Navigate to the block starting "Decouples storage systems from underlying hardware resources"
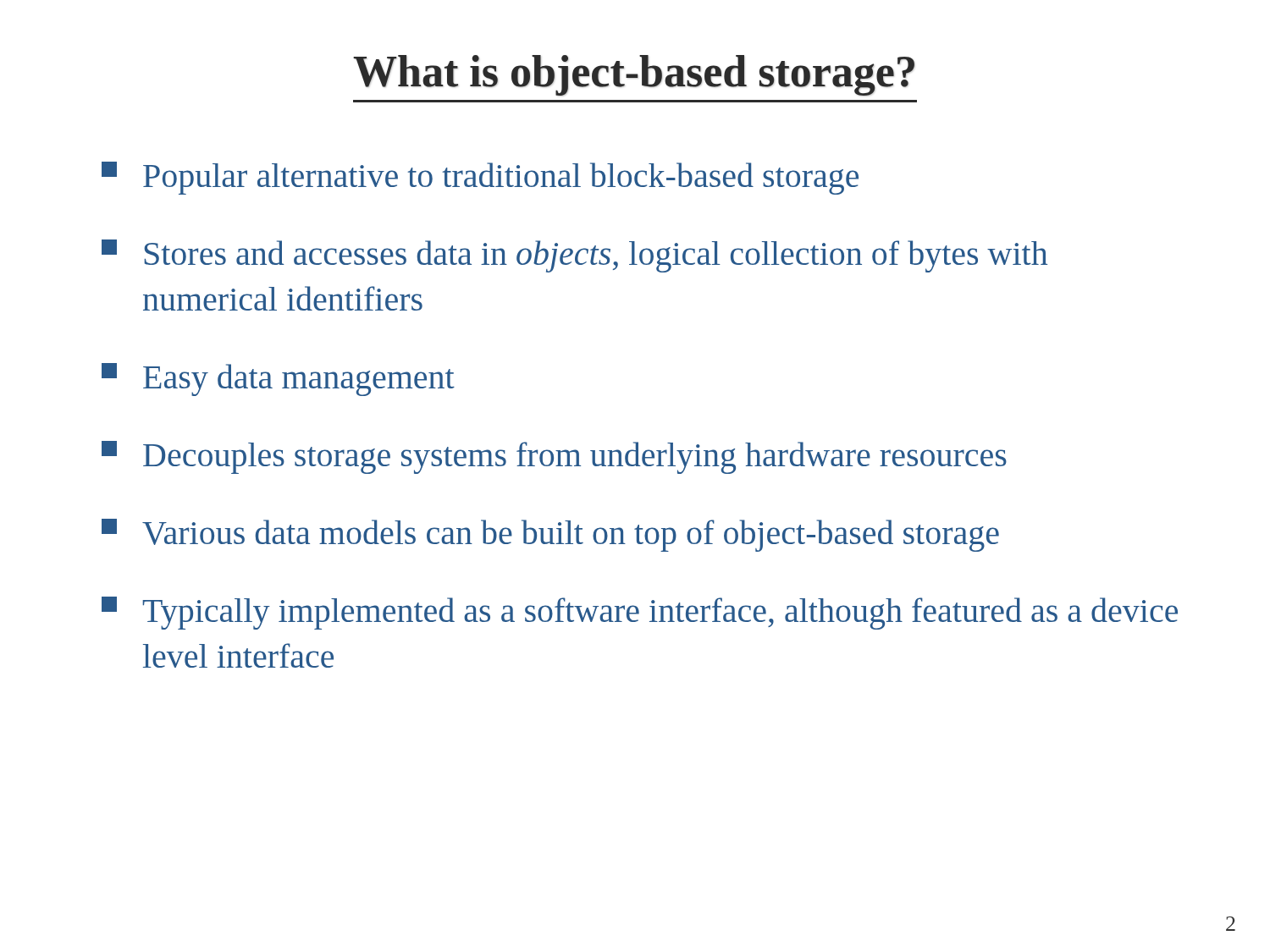Screen dimensions: 952x1270 click(555, 455)
